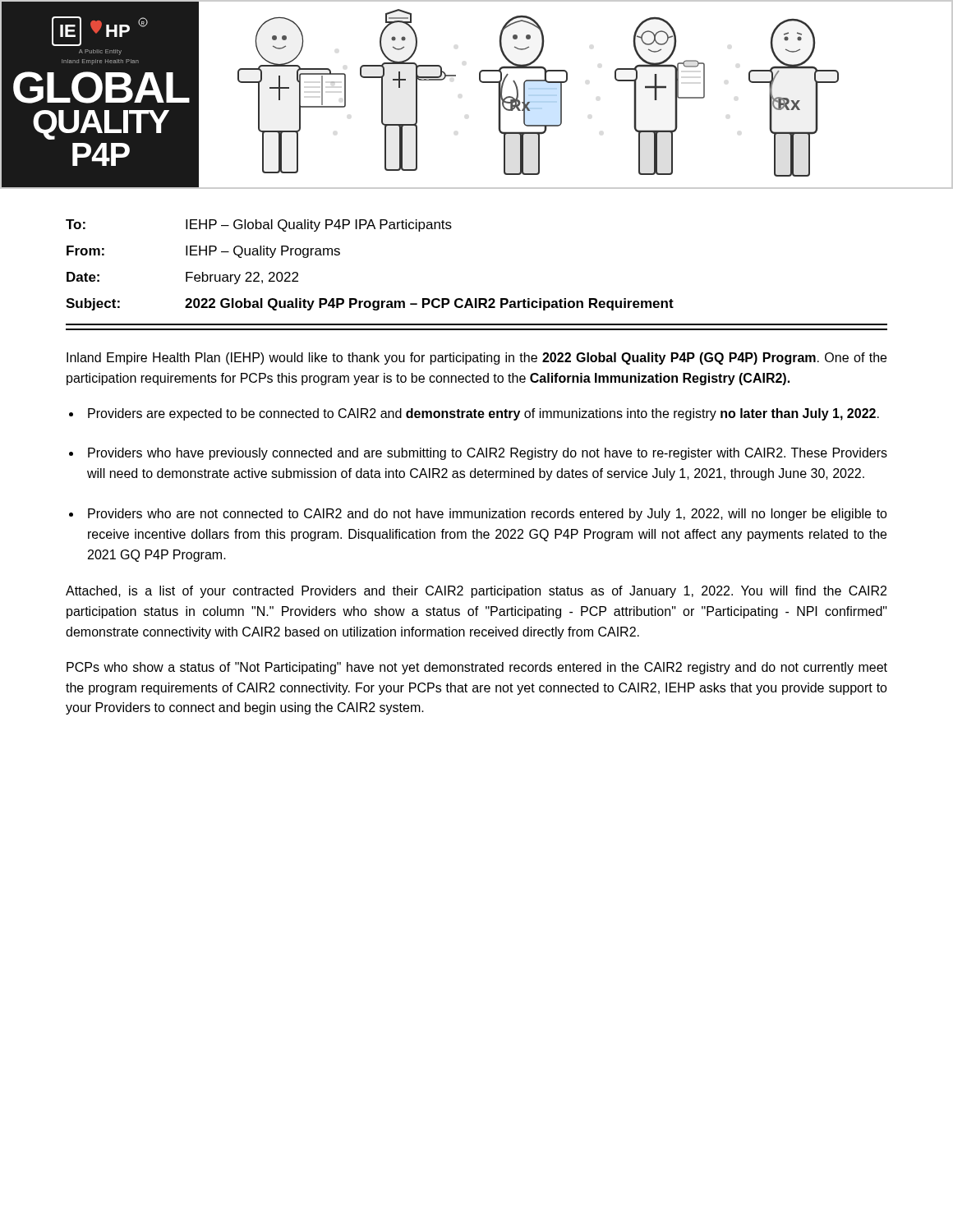Where is the passage that starts "Inland Empire Health Plan (IEHP) would like"?
The height and width of the screenshot is (1232, 953).
(476, 368)
